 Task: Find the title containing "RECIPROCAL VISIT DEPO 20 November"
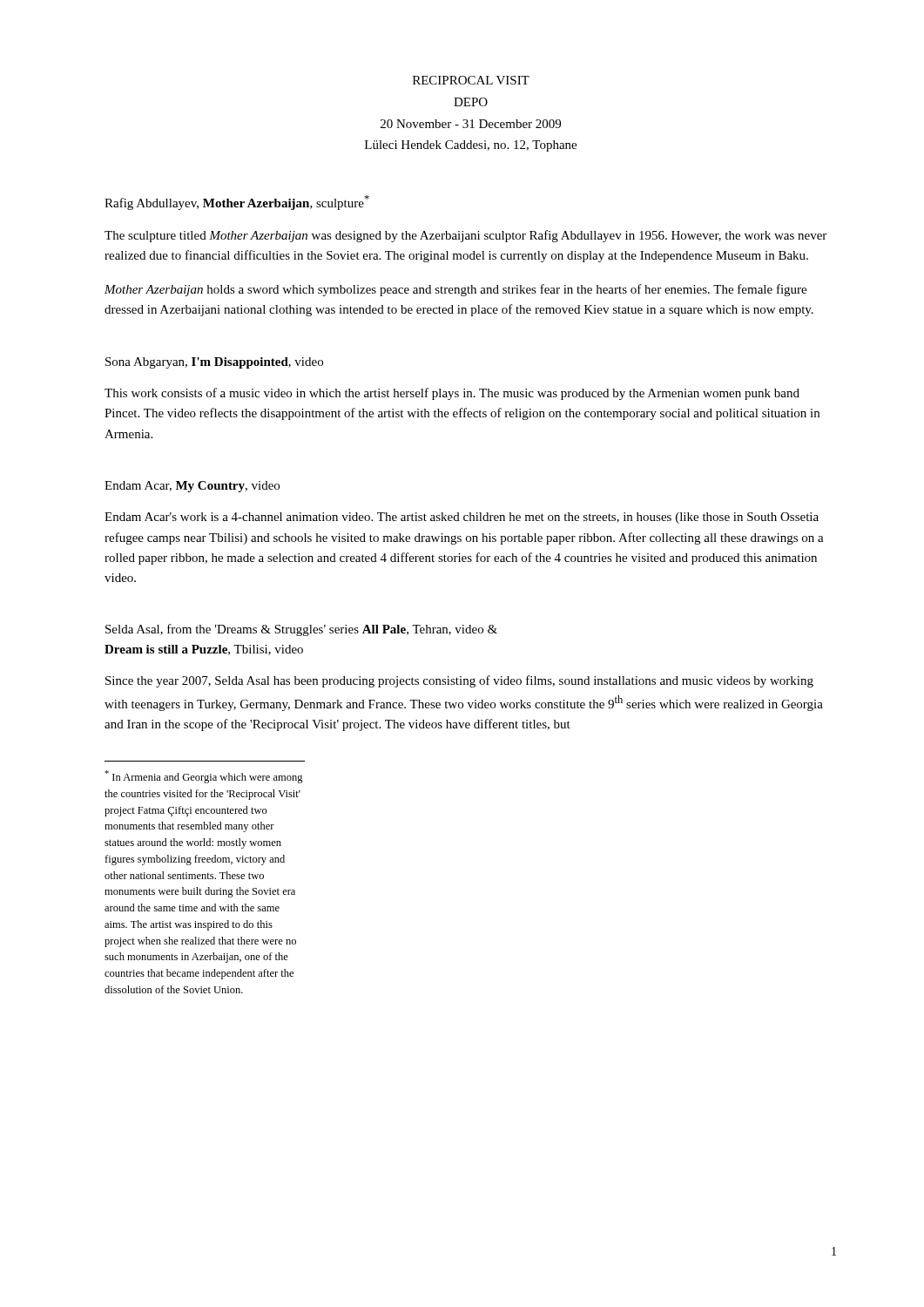[471, 113]
